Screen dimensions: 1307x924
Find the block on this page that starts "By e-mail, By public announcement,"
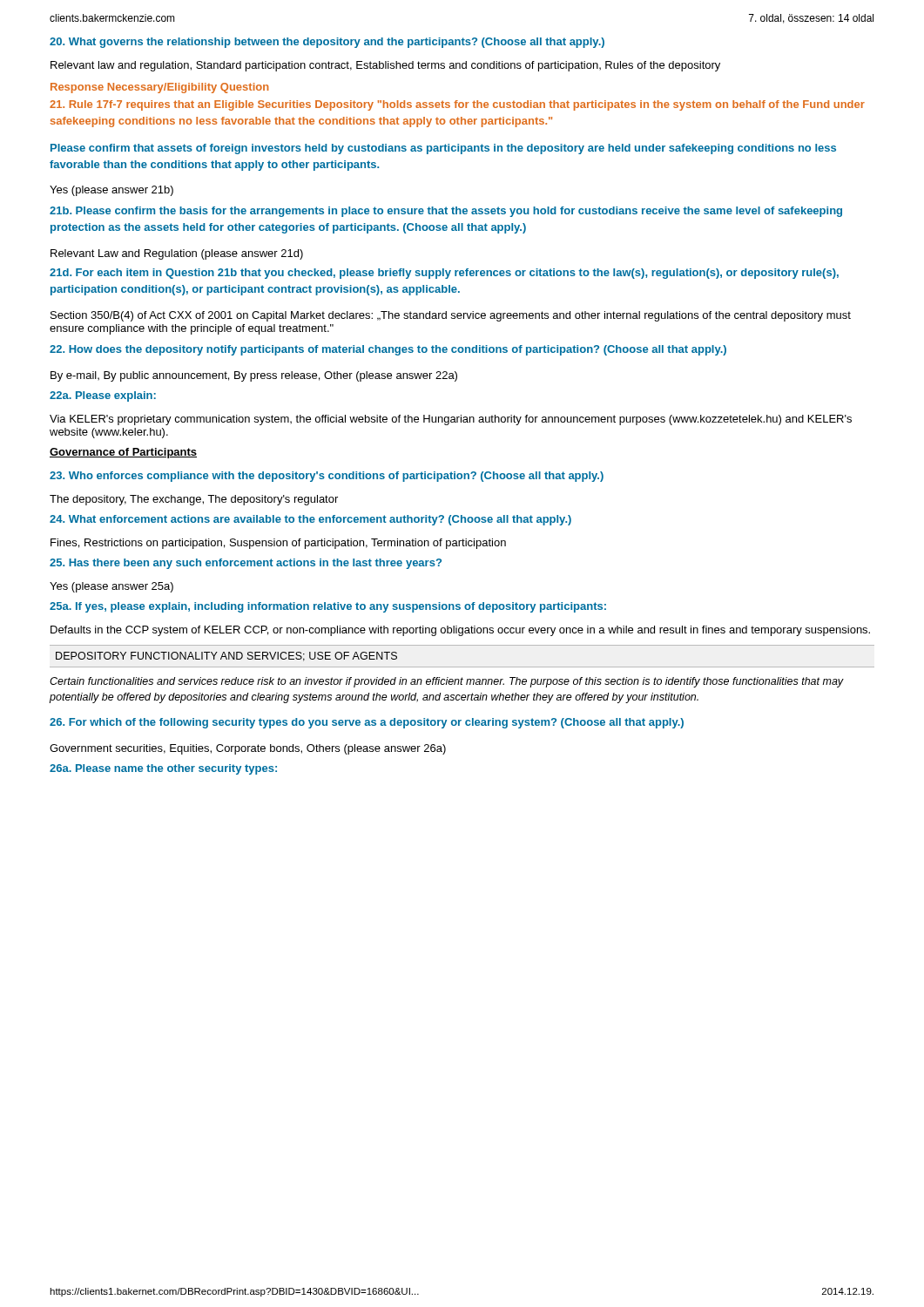(254, 375)
